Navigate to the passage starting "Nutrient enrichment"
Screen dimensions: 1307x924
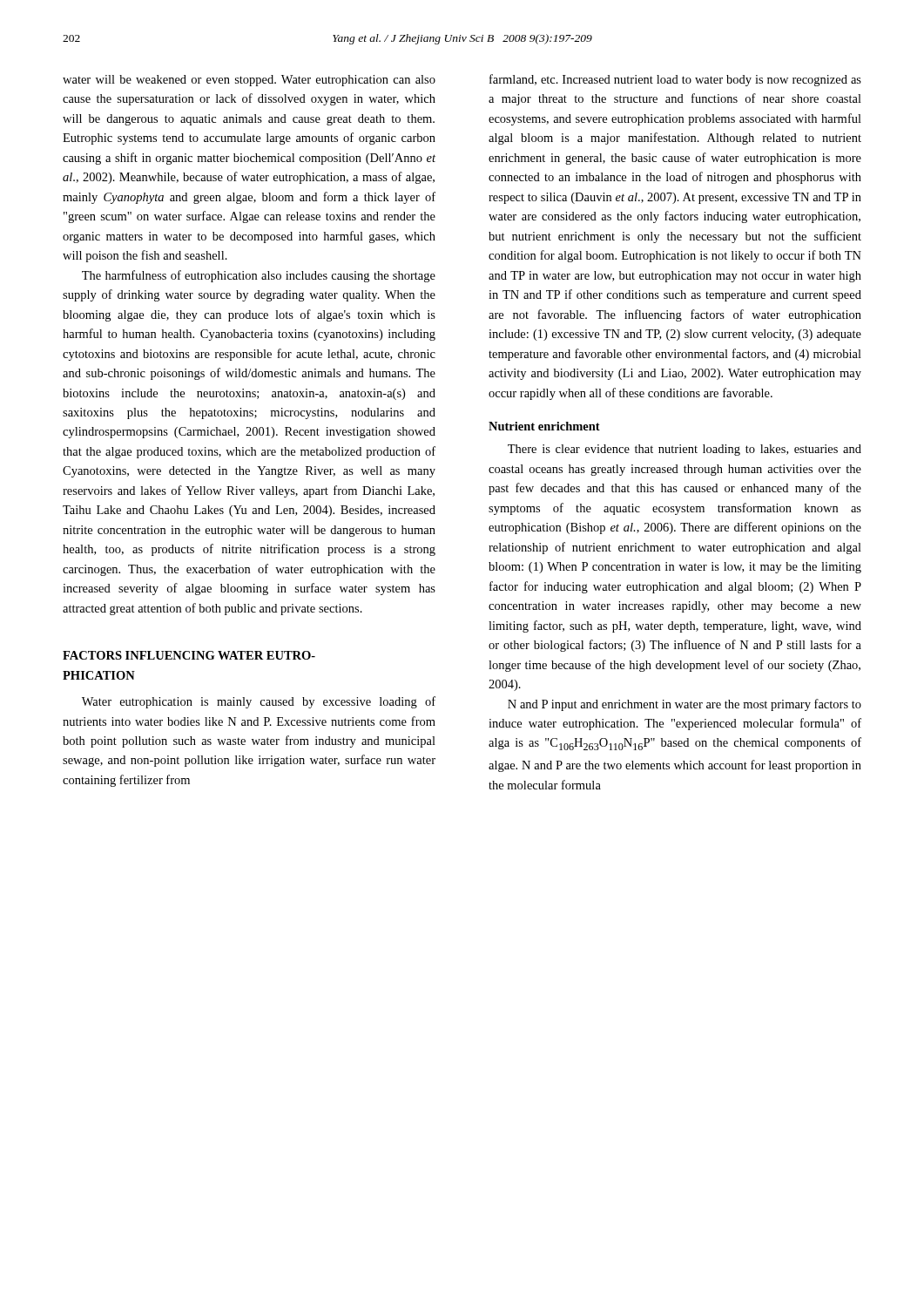coord(544,426)
